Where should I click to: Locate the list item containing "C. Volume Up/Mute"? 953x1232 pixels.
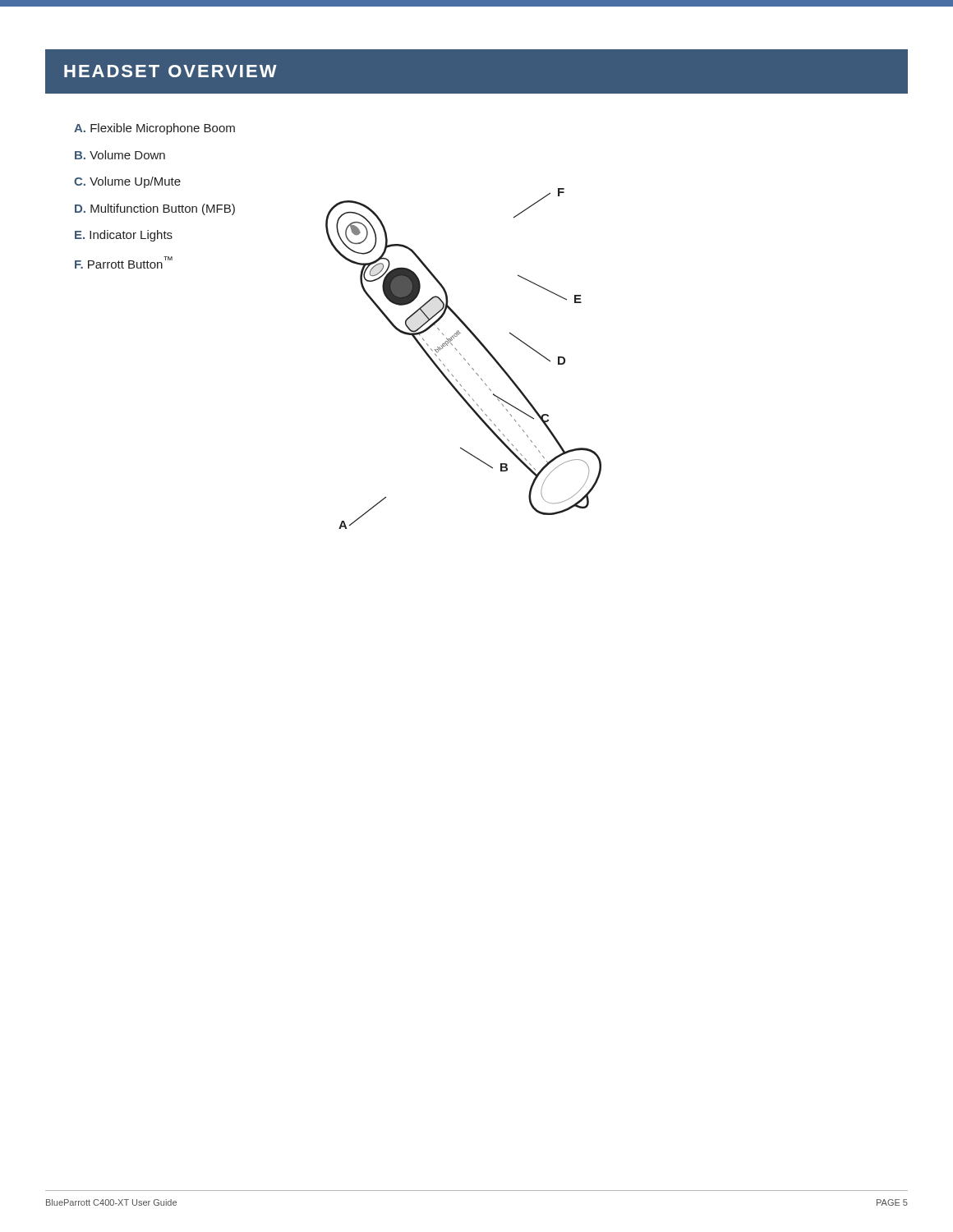[127, 181]
